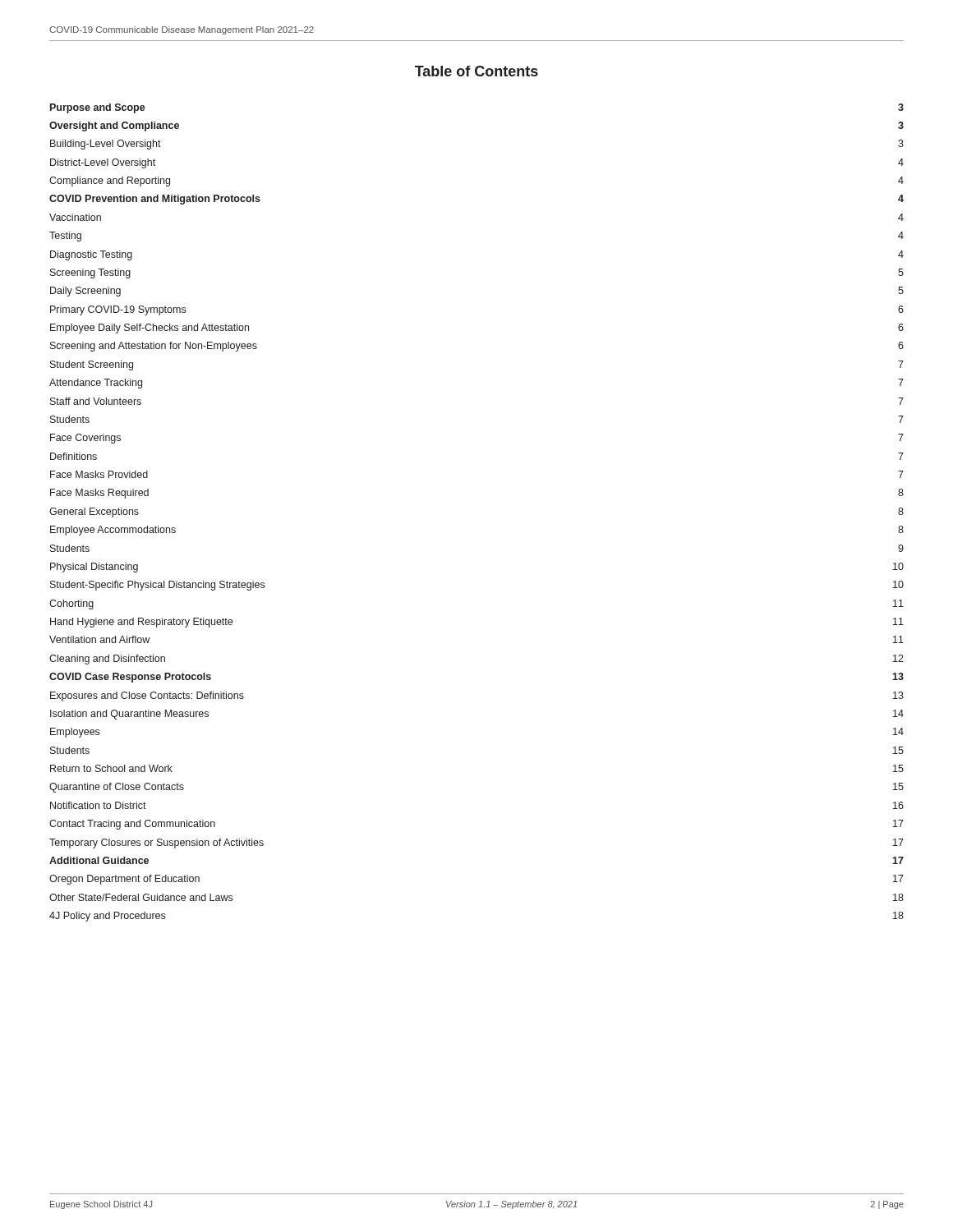The image size is (953, 1232).
Task: Where is the passage that starts "Quarantine of Close Contacts"?
Action: click(x=117, y=789)
